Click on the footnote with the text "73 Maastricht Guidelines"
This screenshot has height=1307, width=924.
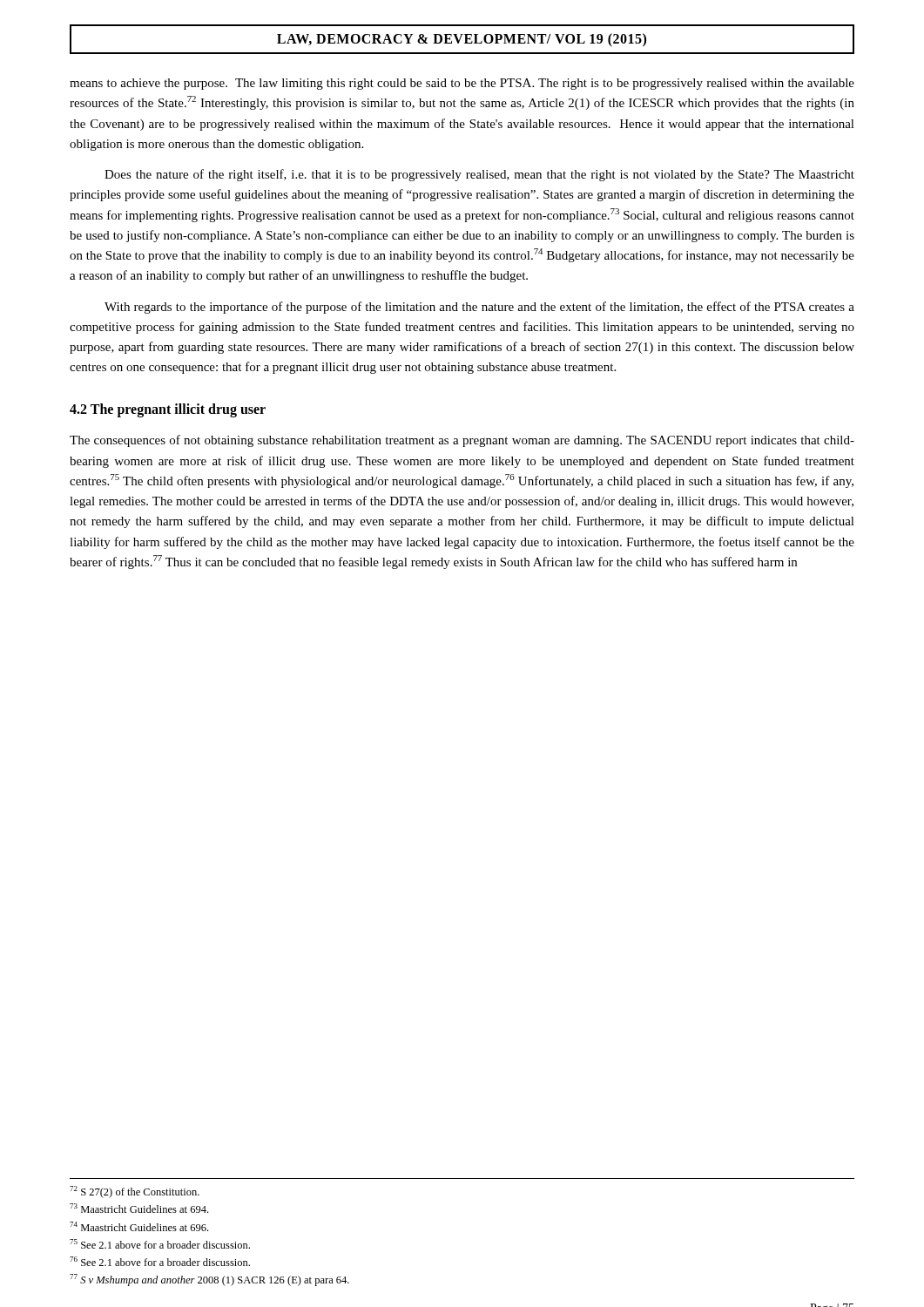click(x=139, y=1209)
